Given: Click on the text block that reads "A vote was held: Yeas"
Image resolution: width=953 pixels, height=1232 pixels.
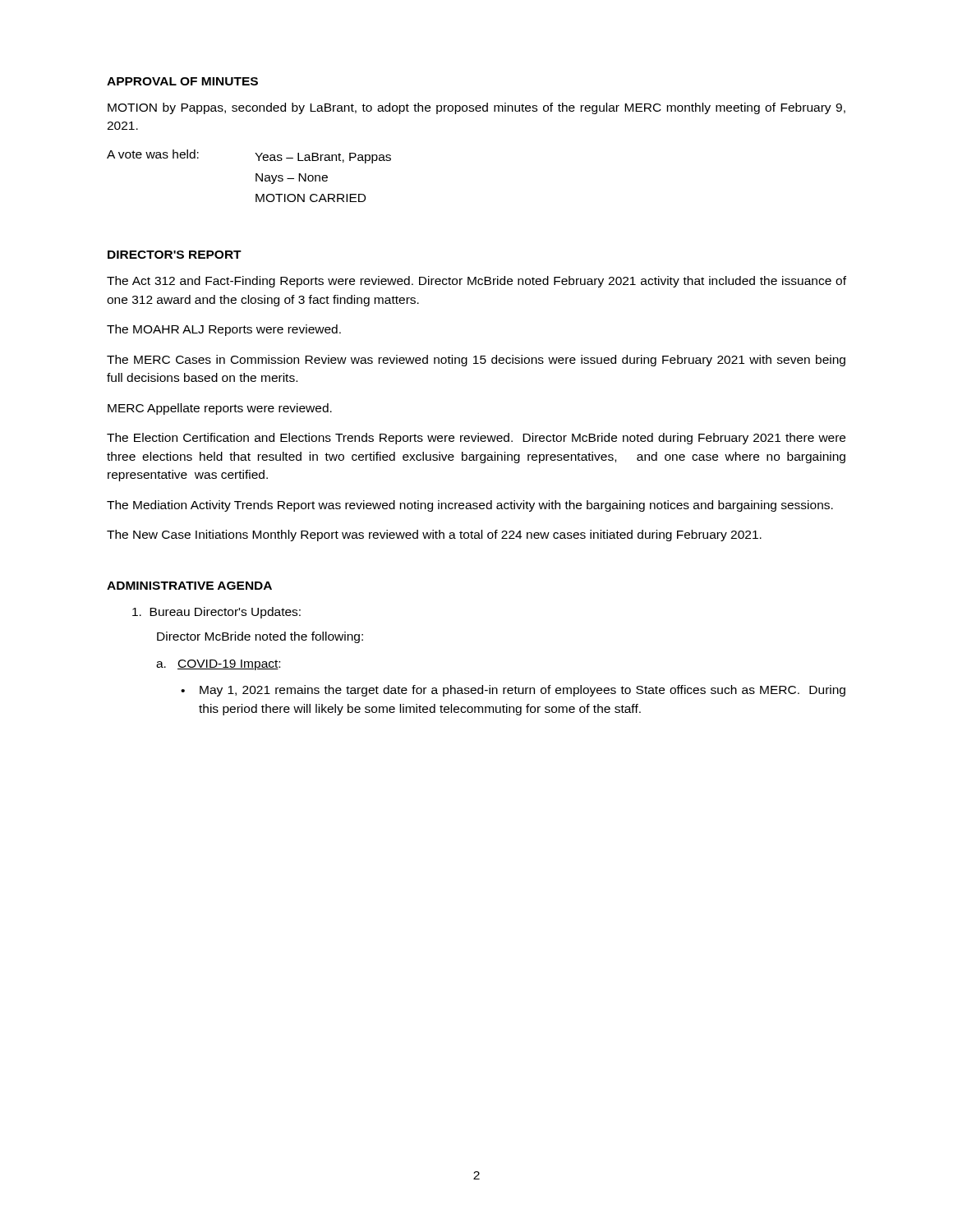Looking at the screenshot, I should click(249, 178).
